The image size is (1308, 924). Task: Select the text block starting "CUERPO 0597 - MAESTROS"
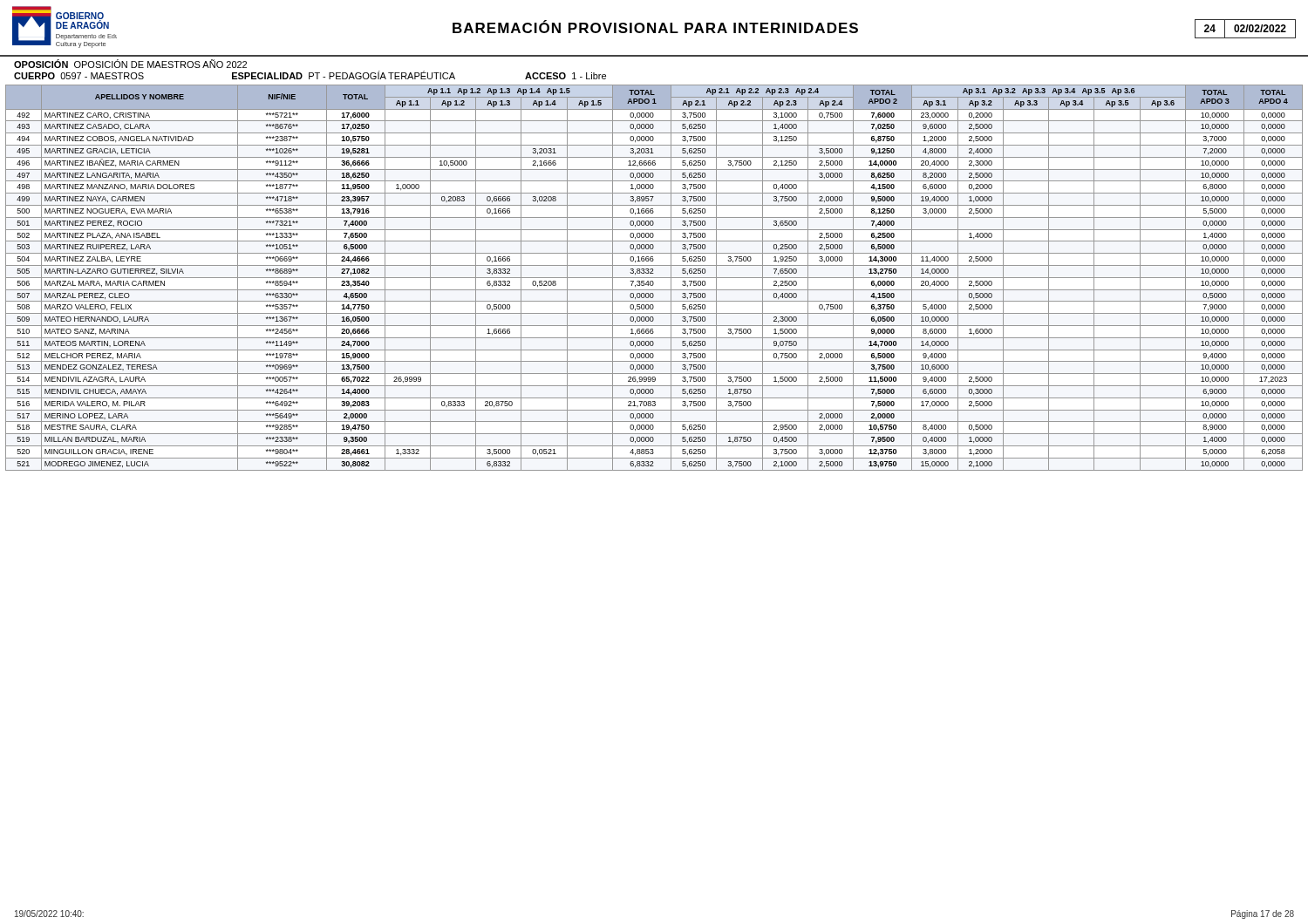click(x=79, y=76)
